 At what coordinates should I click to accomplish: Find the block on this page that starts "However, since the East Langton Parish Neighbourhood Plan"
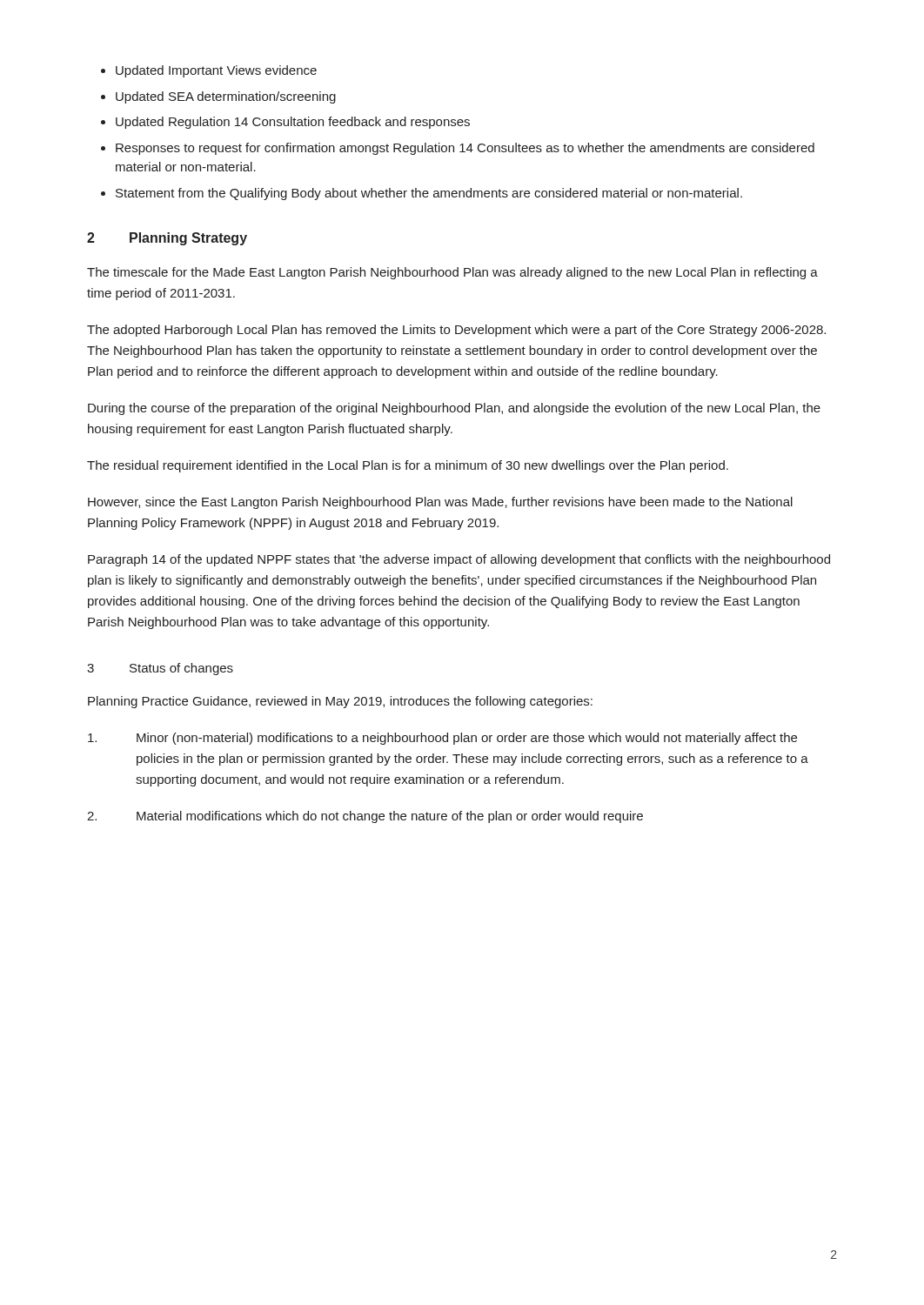[440, 512]
